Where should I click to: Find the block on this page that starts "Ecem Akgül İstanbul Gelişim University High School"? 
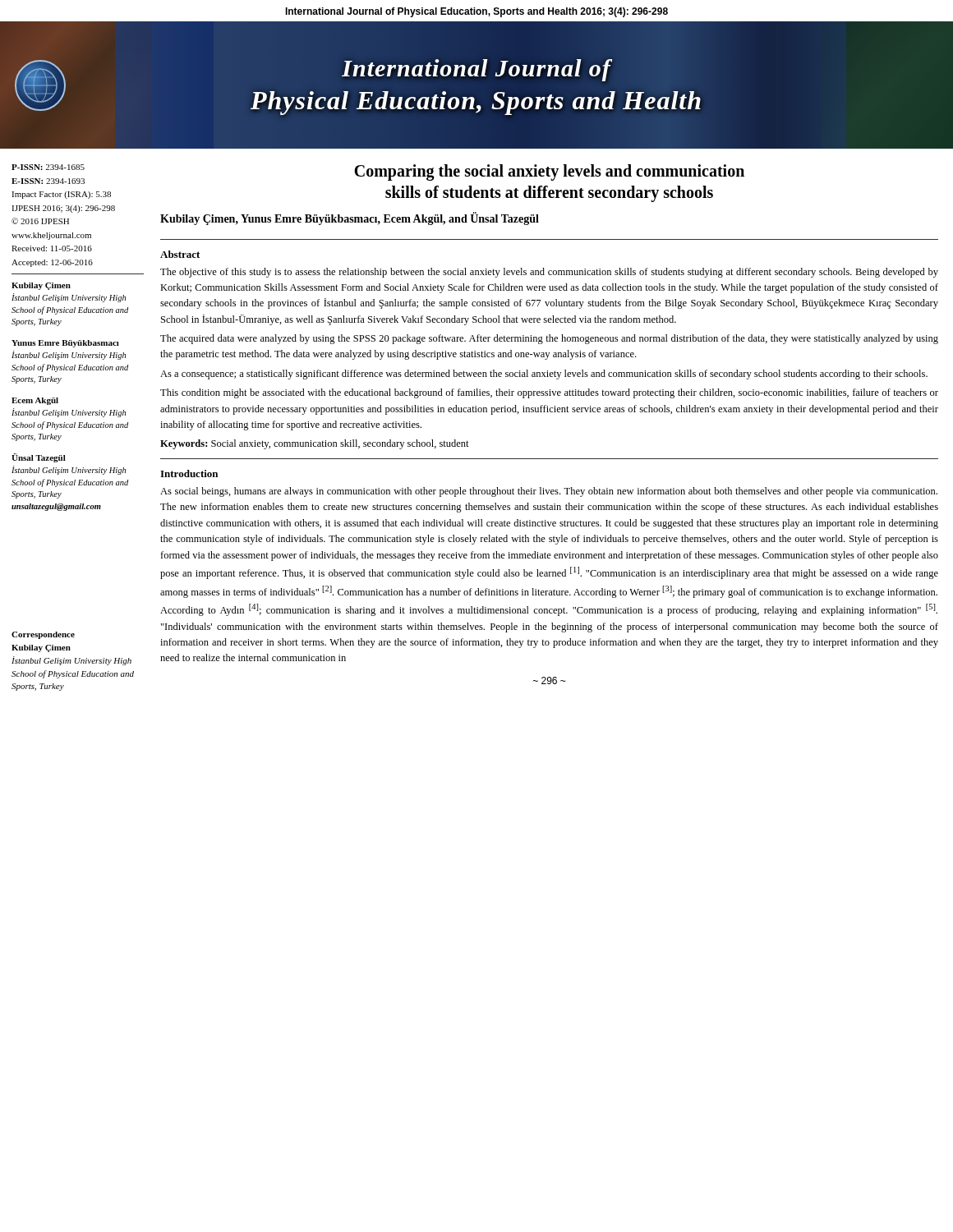pyautogui.click(x=78, y=419)
